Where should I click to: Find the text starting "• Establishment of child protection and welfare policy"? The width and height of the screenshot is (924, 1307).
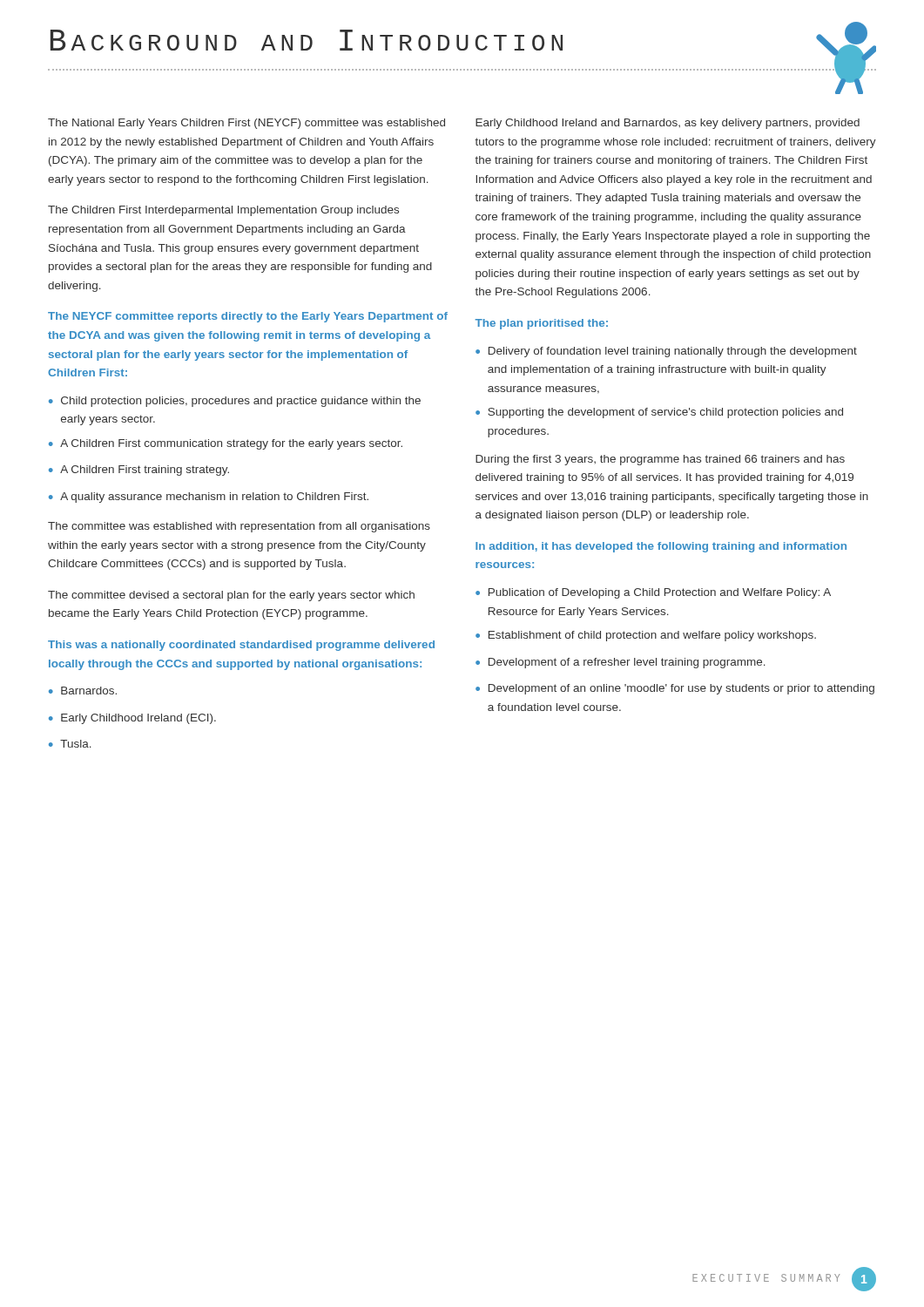point(676,636)
